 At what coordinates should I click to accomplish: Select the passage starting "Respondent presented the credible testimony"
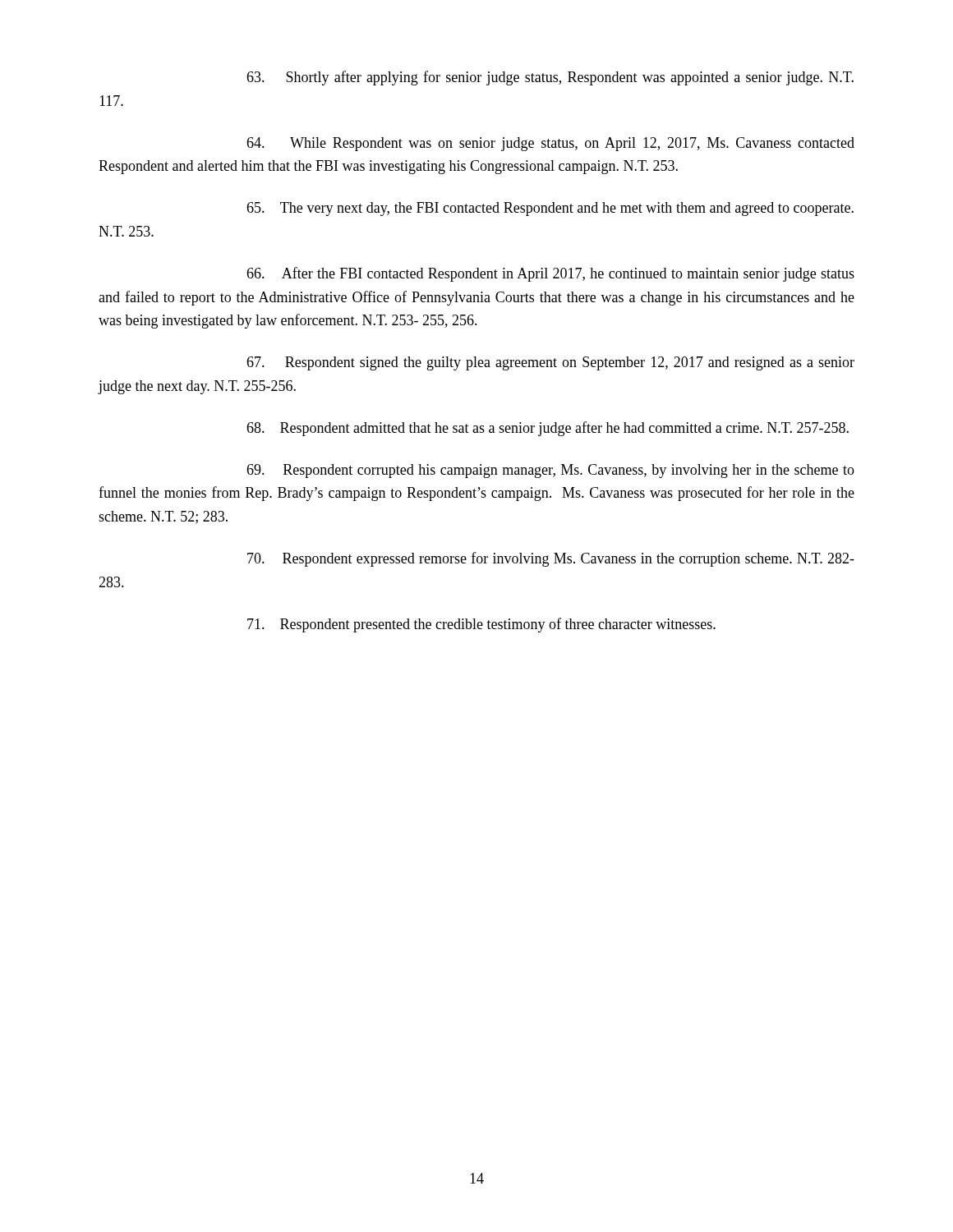pos(481,624)
